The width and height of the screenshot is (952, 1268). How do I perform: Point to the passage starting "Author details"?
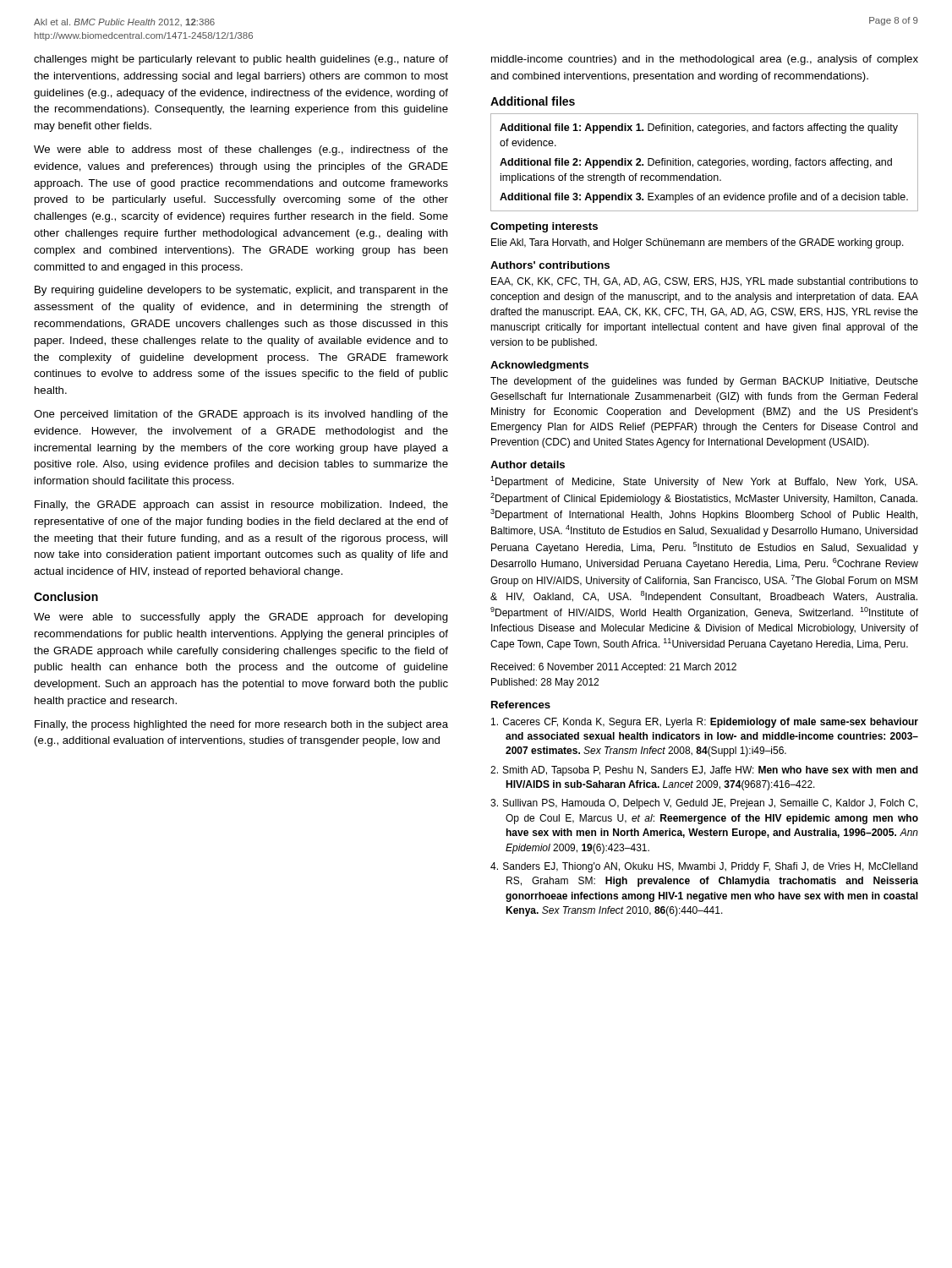pos(528,465)
